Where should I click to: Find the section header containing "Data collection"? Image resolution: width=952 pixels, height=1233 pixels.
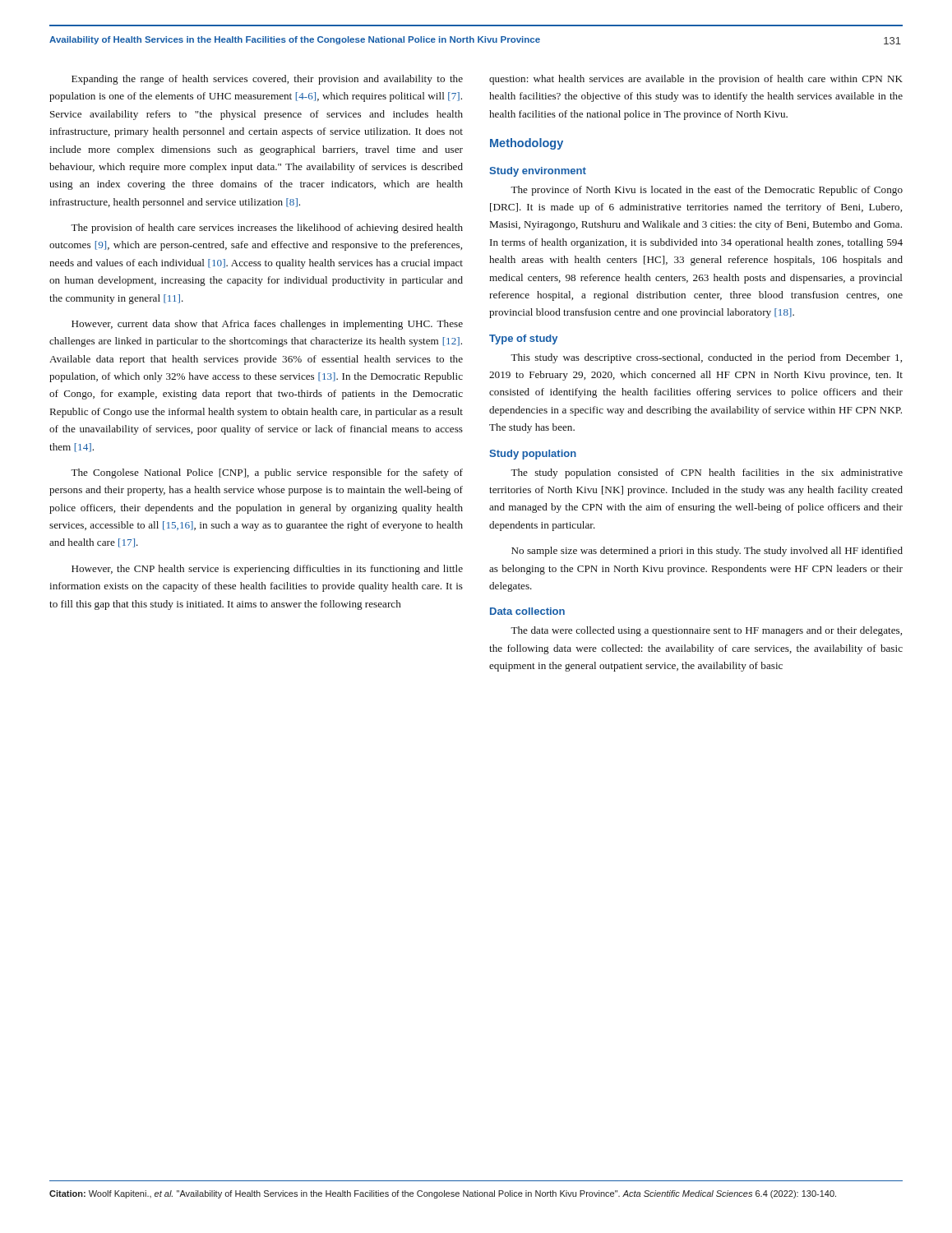coord(527,611)
